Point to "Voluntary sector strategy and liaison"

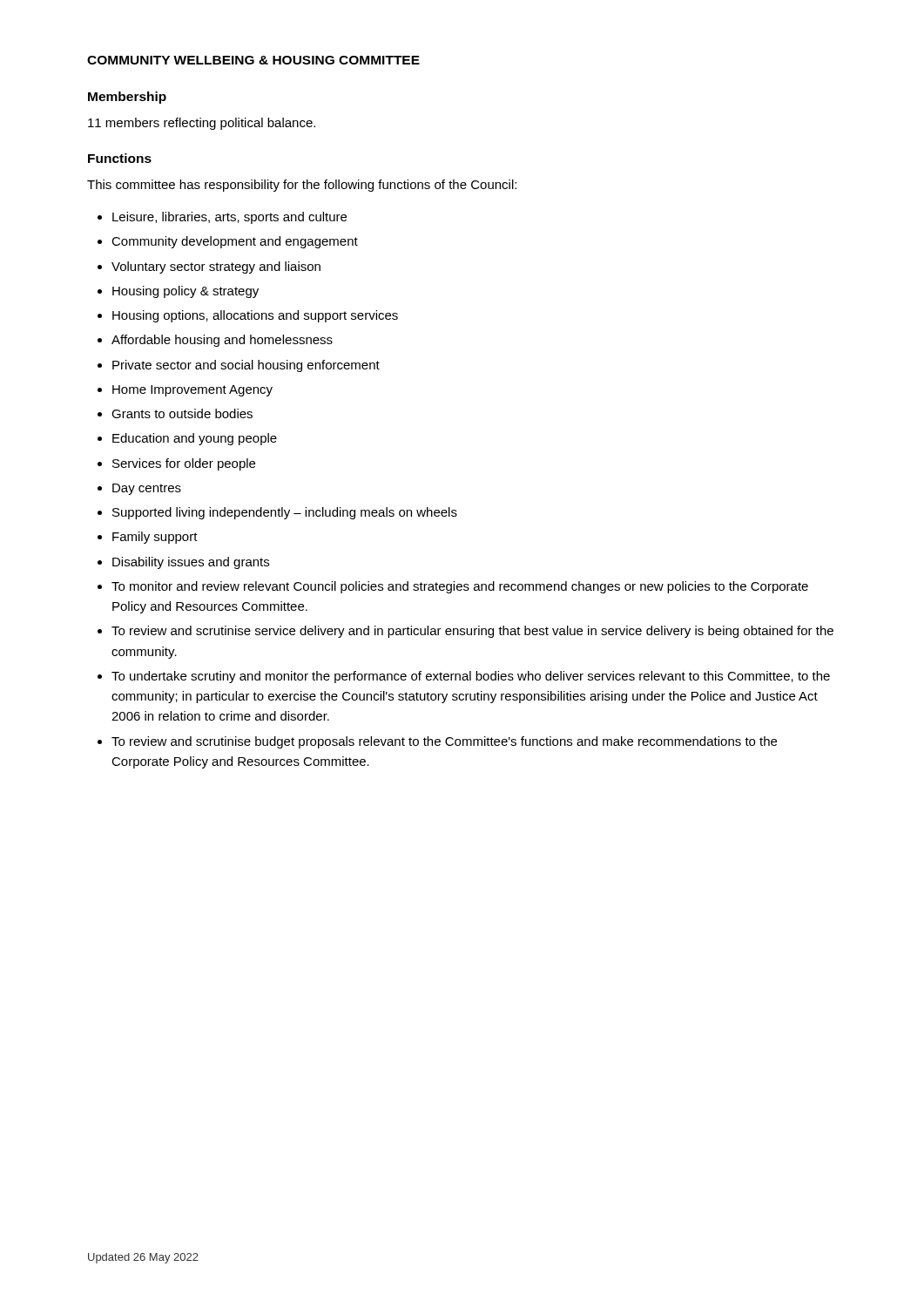(216, 266)
